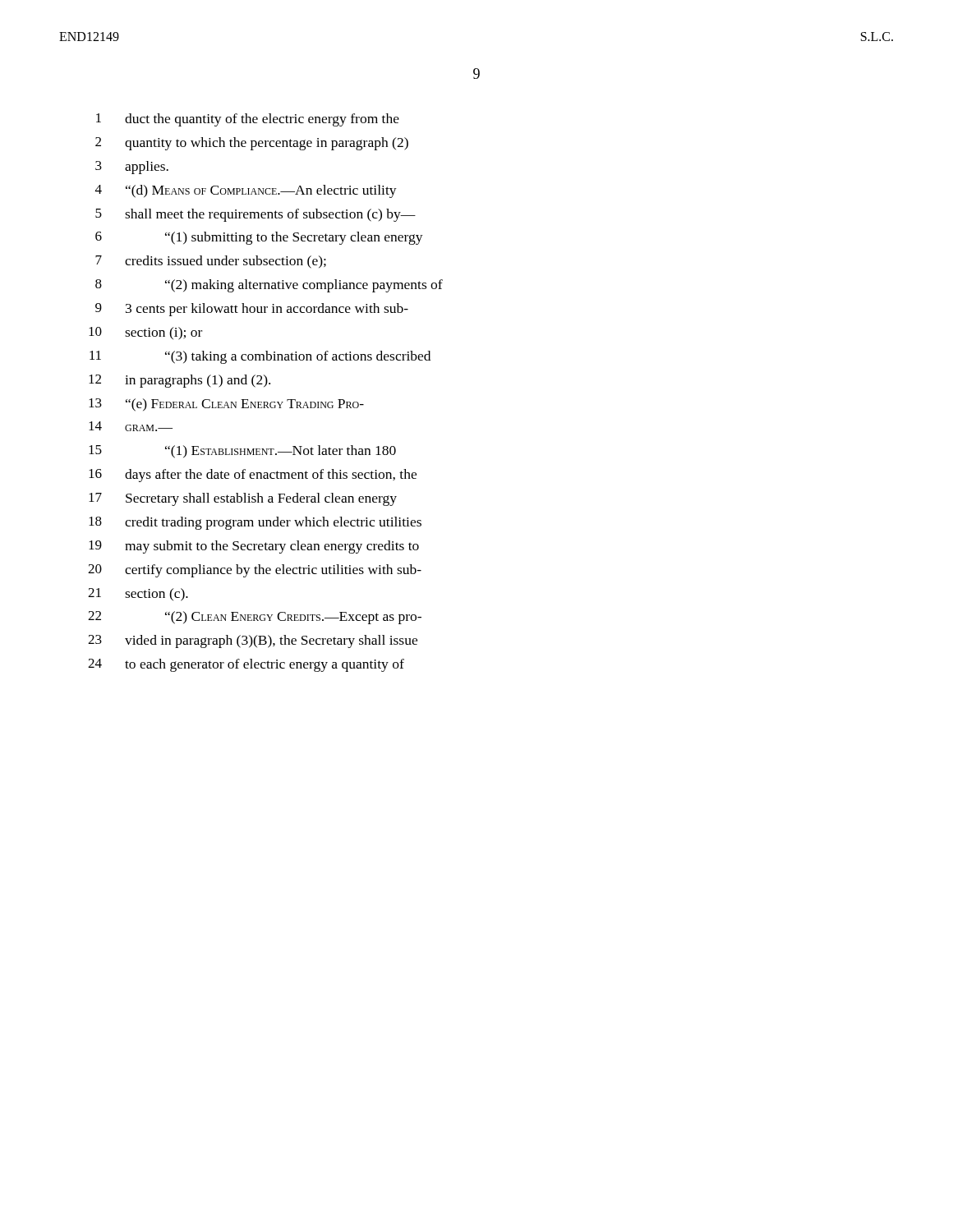Point to the text starting "13 “(e) Federal Clean Energy"
This screenshot has height=1232, width=953.
coord(226,405)
